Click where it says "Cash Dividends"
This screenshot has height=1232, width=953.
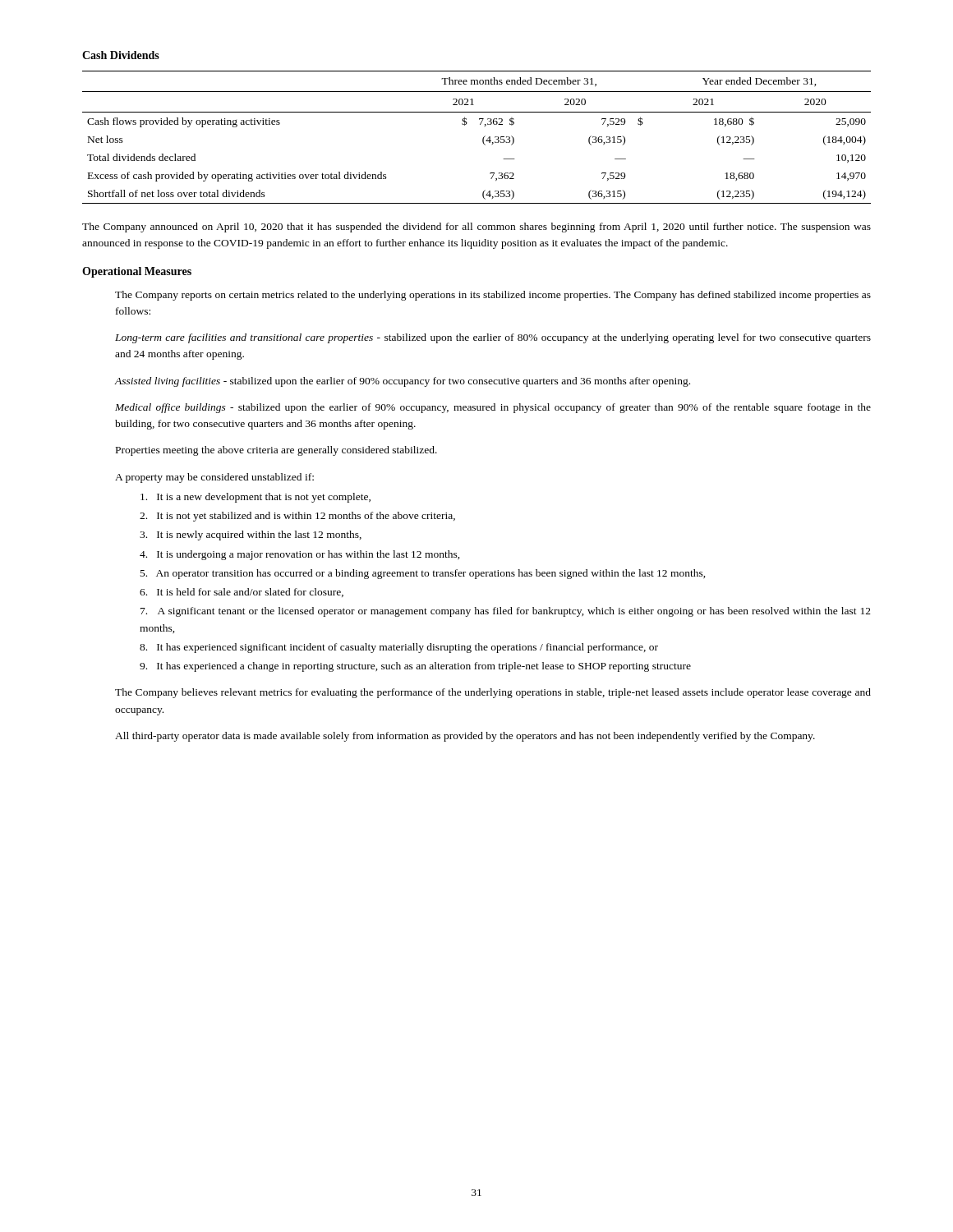pyautogui.click(x=121, y=55)
